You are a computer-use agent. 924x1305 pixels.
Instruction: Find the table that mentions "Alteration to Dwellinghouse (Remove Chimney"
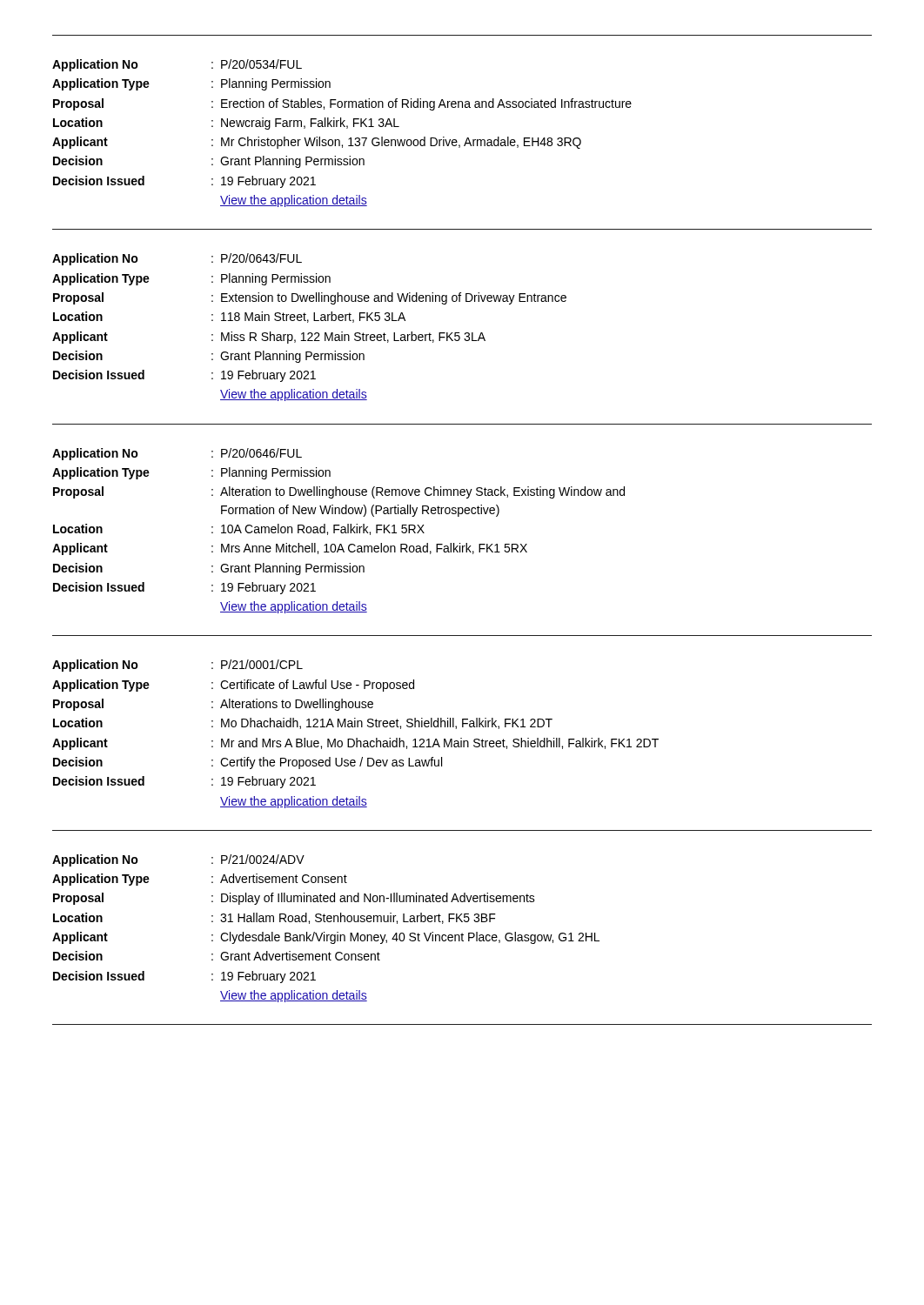coord(462,529)
